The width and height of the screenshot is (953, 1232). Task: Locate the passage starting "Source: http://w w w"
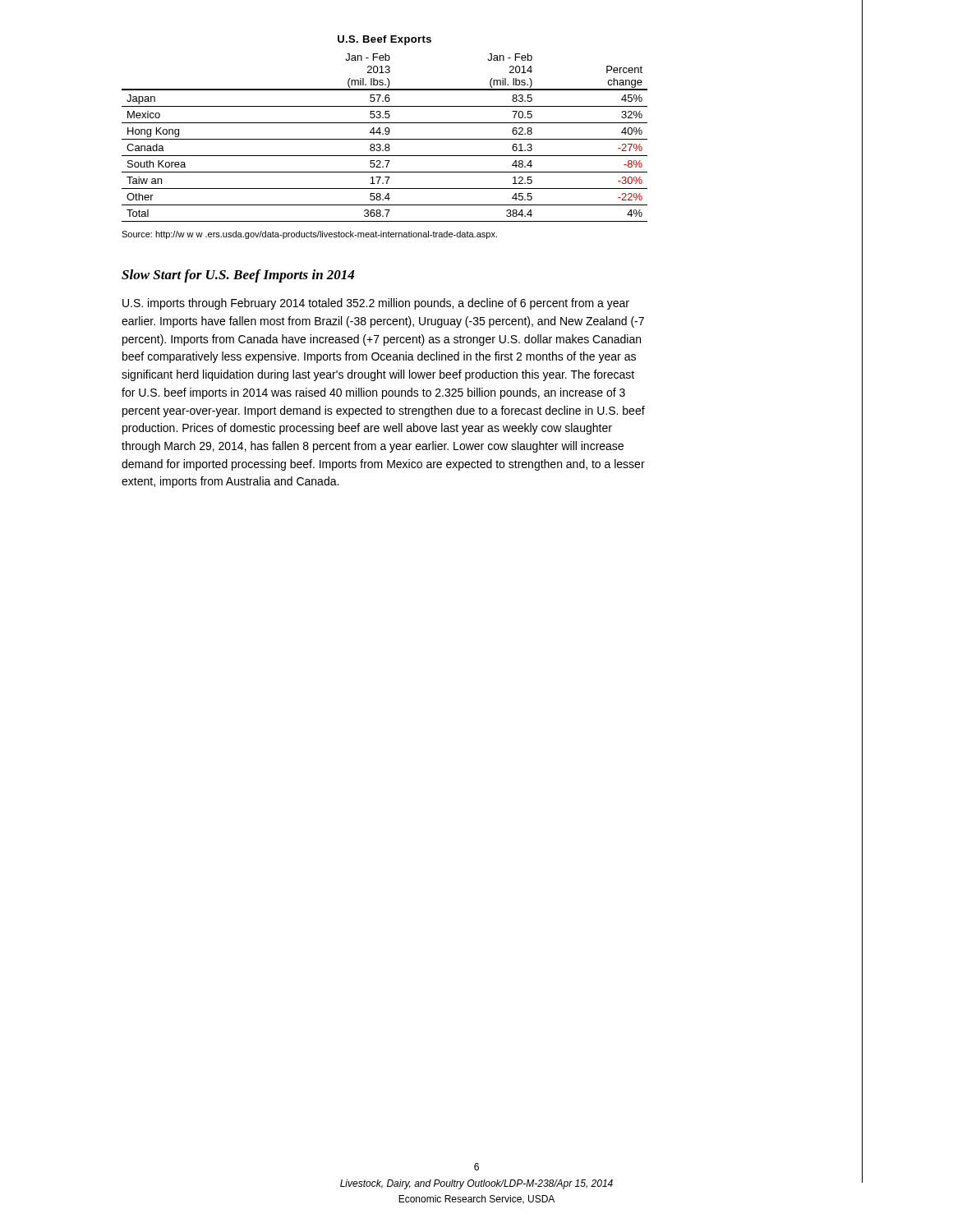(384, 235)
